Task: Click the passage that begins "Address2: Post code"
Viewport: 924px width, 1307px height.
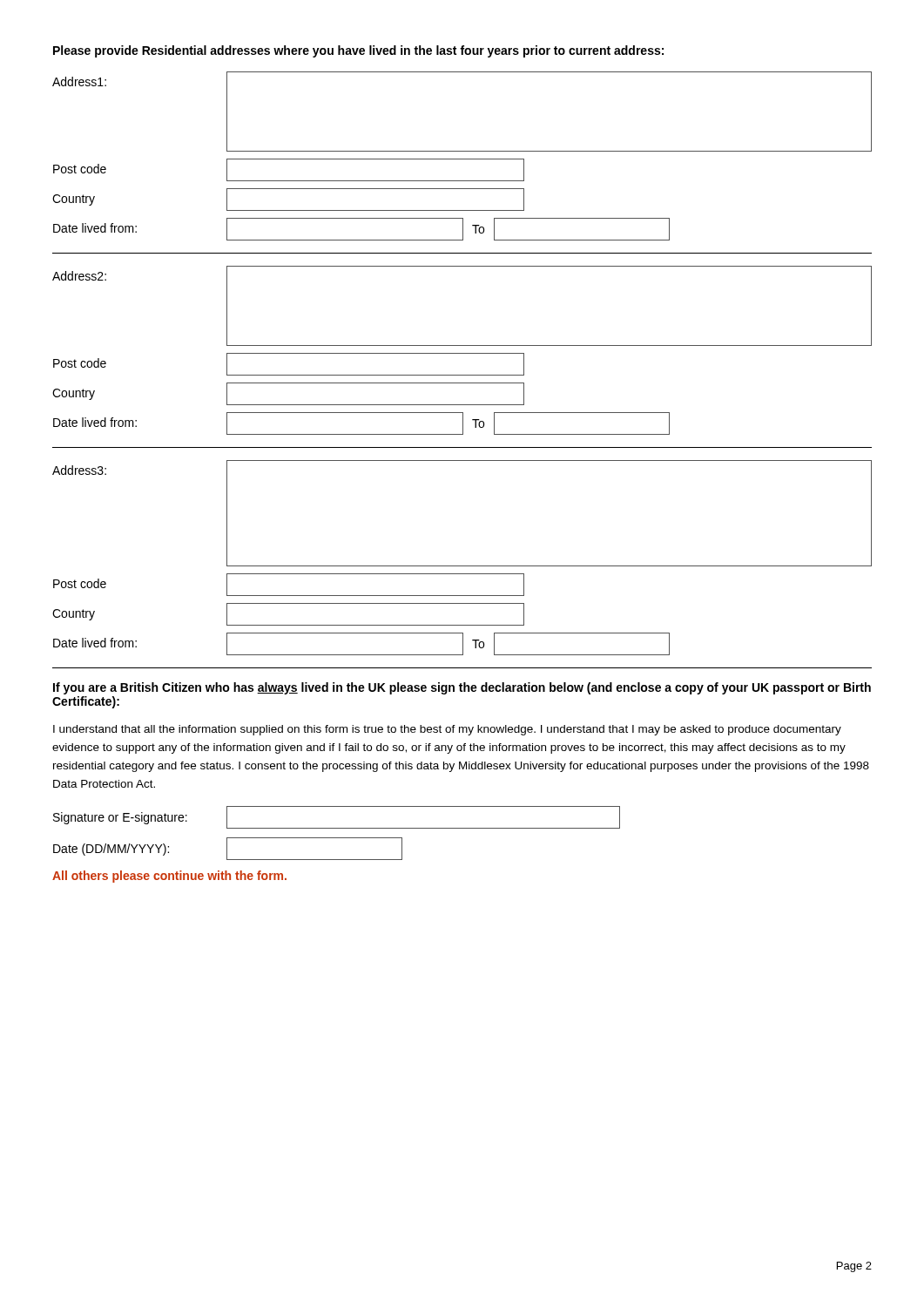Action: point(462,350)
